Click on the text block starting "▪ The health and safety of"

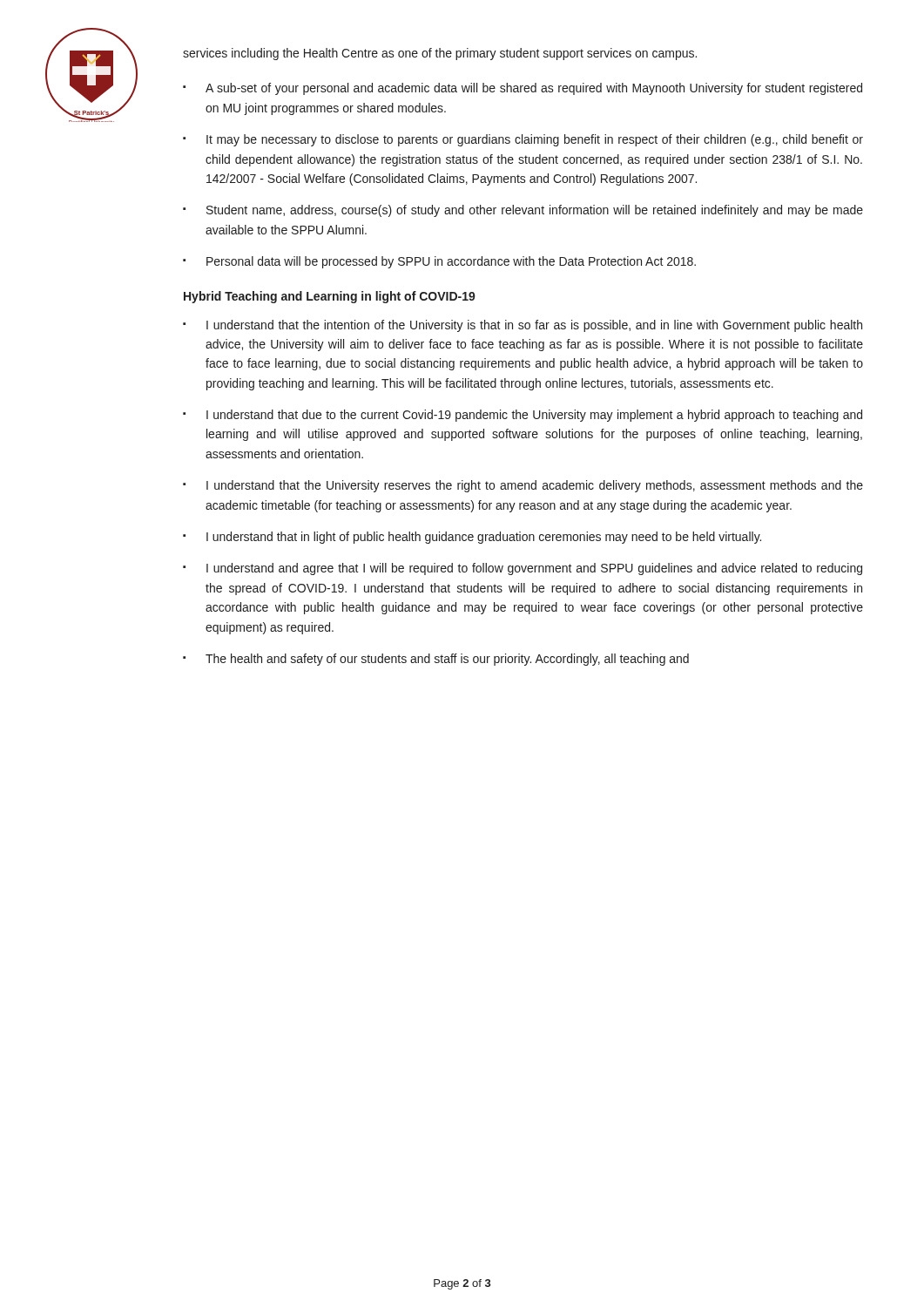point(523,659)
